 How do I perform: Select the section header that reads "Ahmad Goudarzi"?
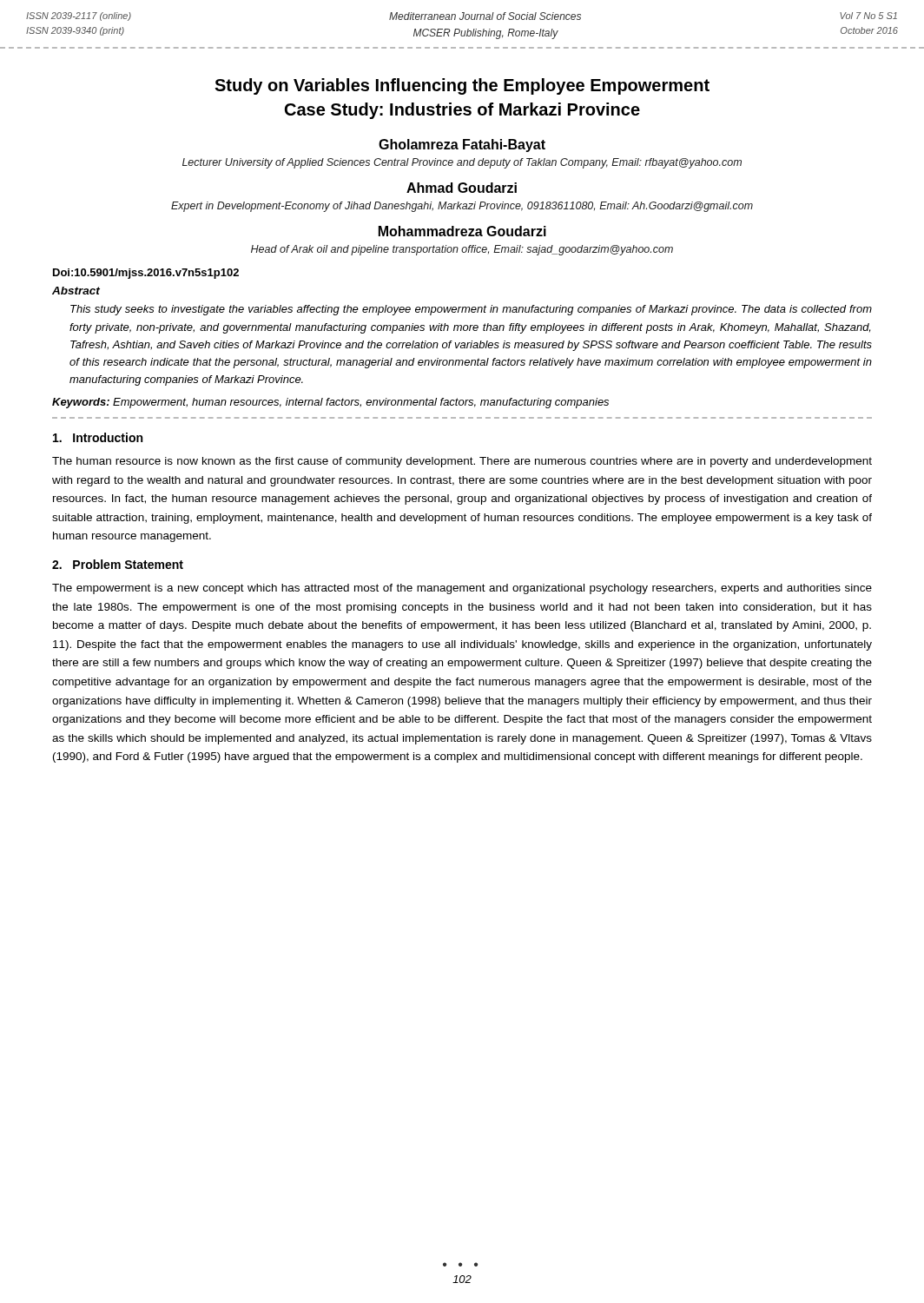click(462, 188)
